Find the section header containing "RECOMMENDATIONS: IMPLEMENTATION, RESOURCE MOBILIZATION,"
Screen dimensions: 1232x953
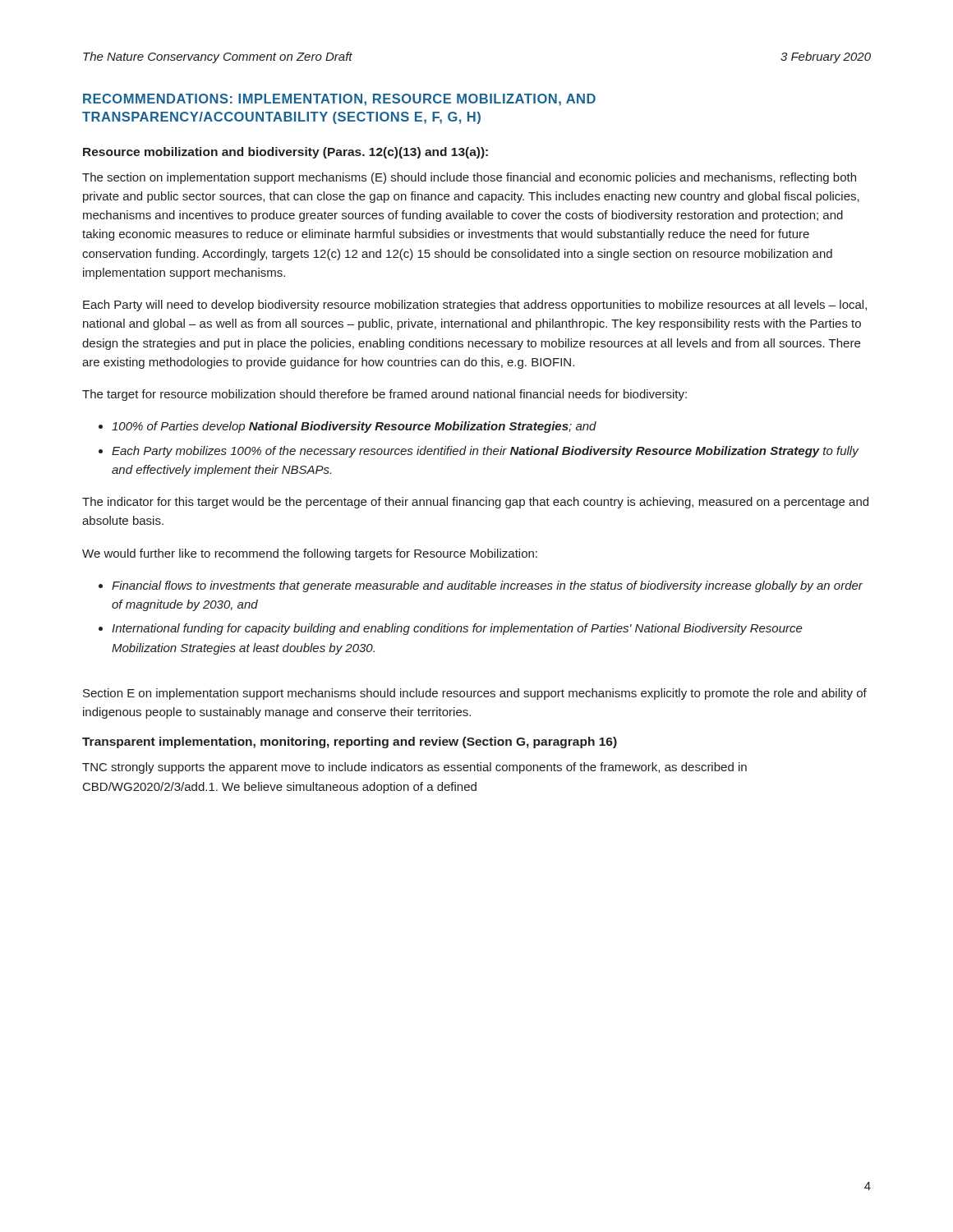(339, 108)
